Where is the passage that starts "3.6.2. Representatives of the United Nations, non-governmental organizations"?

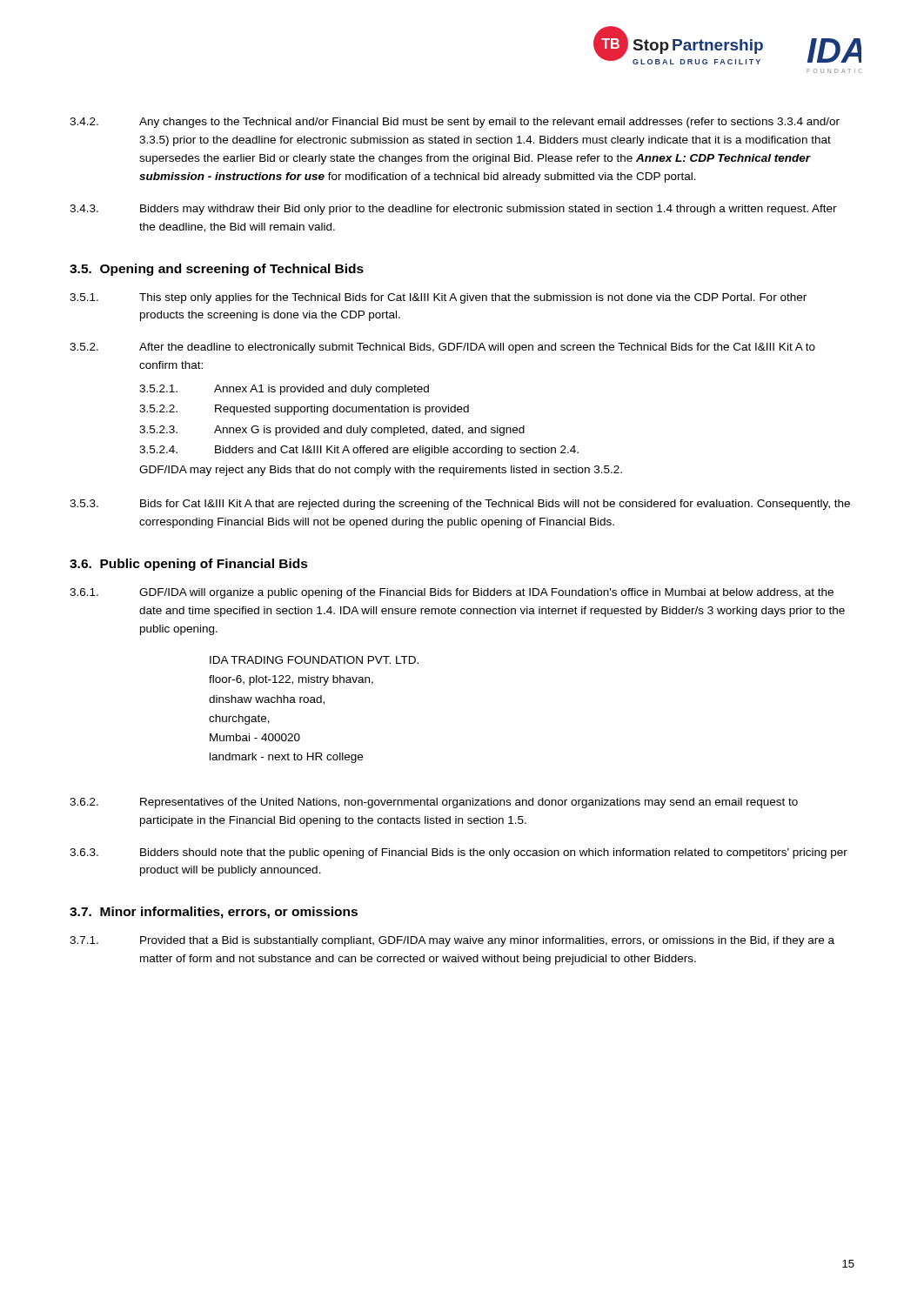click(x=462, y=811)
